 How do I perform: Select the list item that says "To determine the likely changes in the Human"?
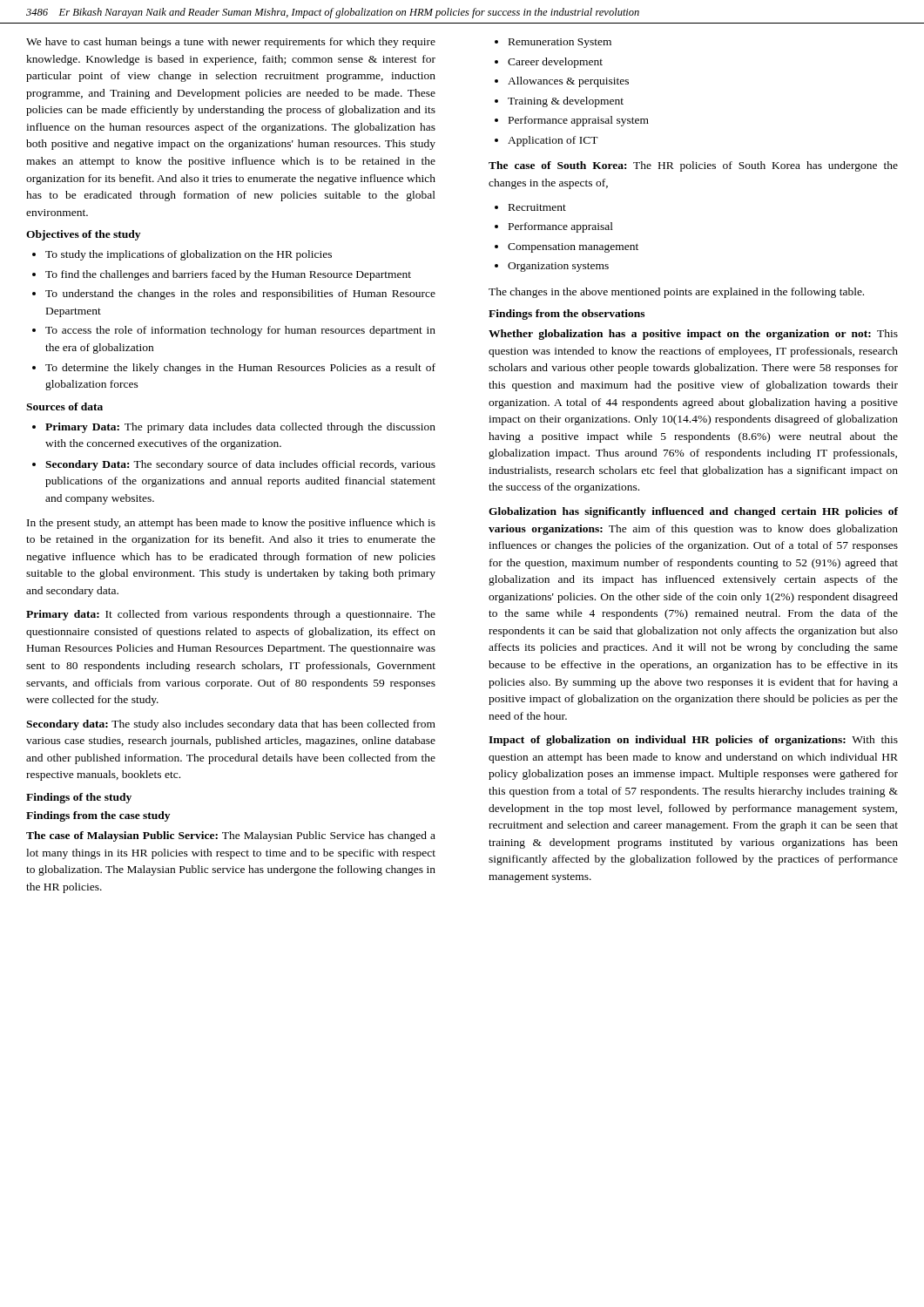(x=240, y=375)
